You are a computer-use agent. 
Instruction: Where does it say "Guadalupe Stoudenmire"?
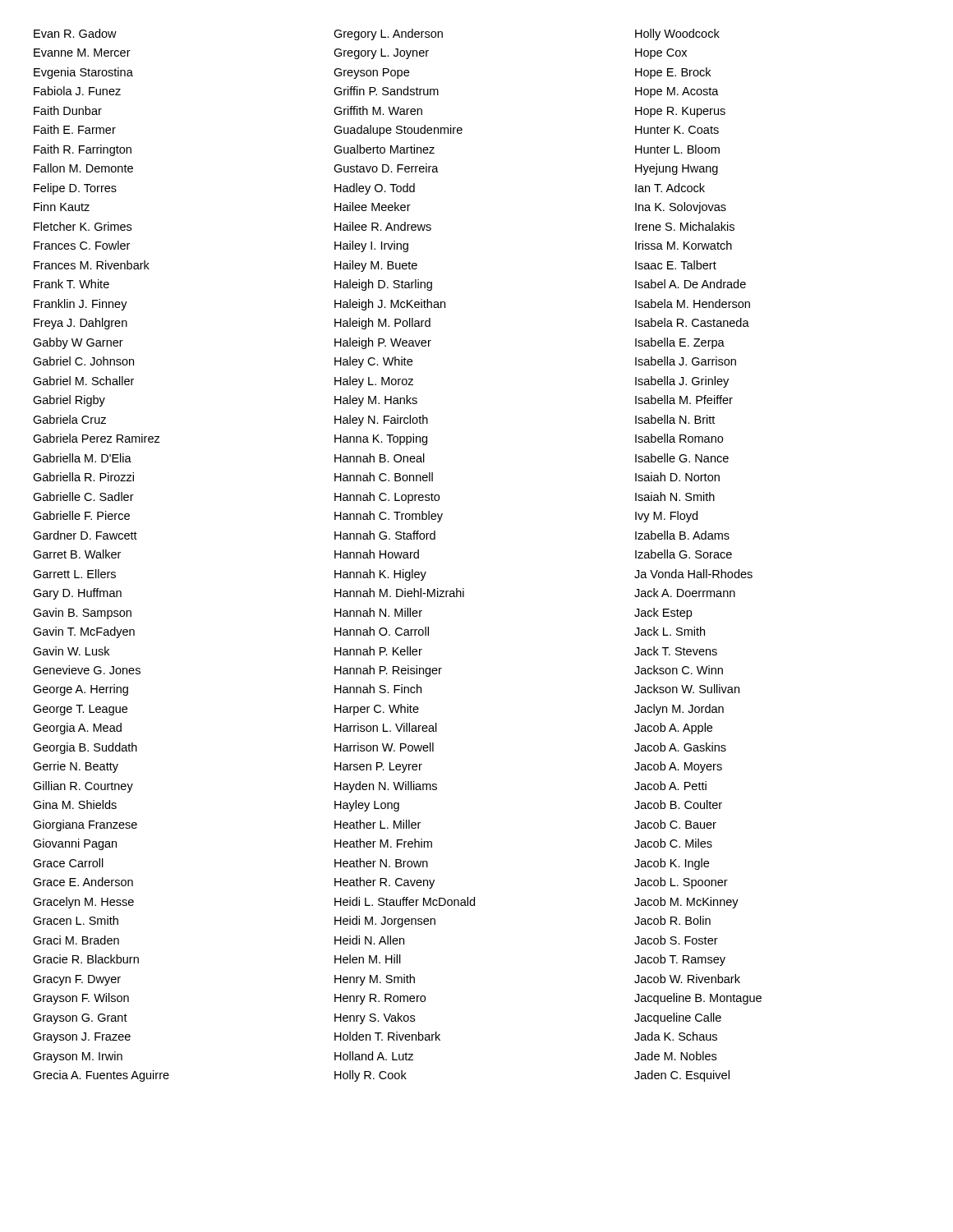[x=398, y=131]
